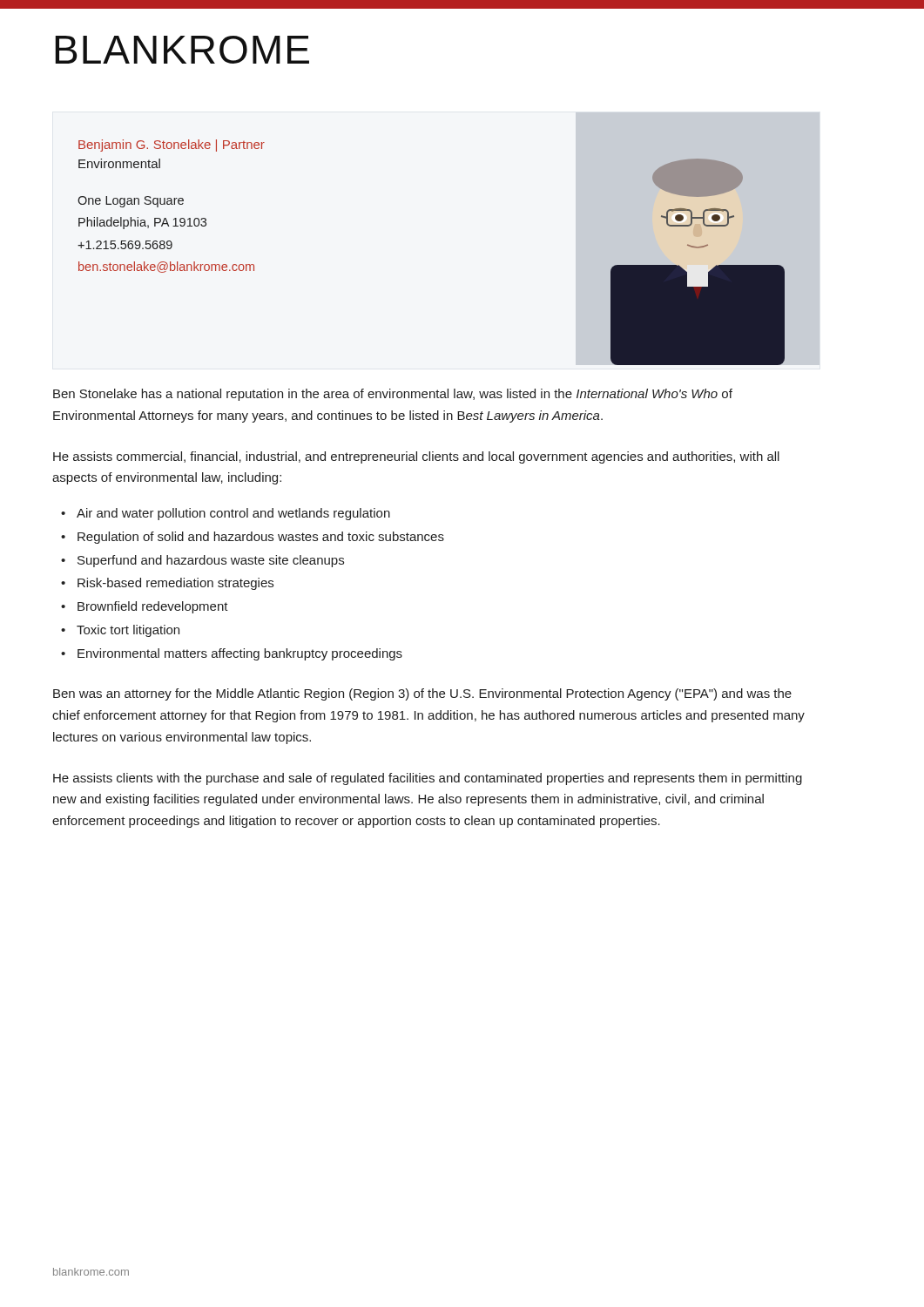Find the text starting "He assists commercial, financial, industrial, and entrepreneurial"
This screenshot has height=1307, width=924.
click(416, 466)
